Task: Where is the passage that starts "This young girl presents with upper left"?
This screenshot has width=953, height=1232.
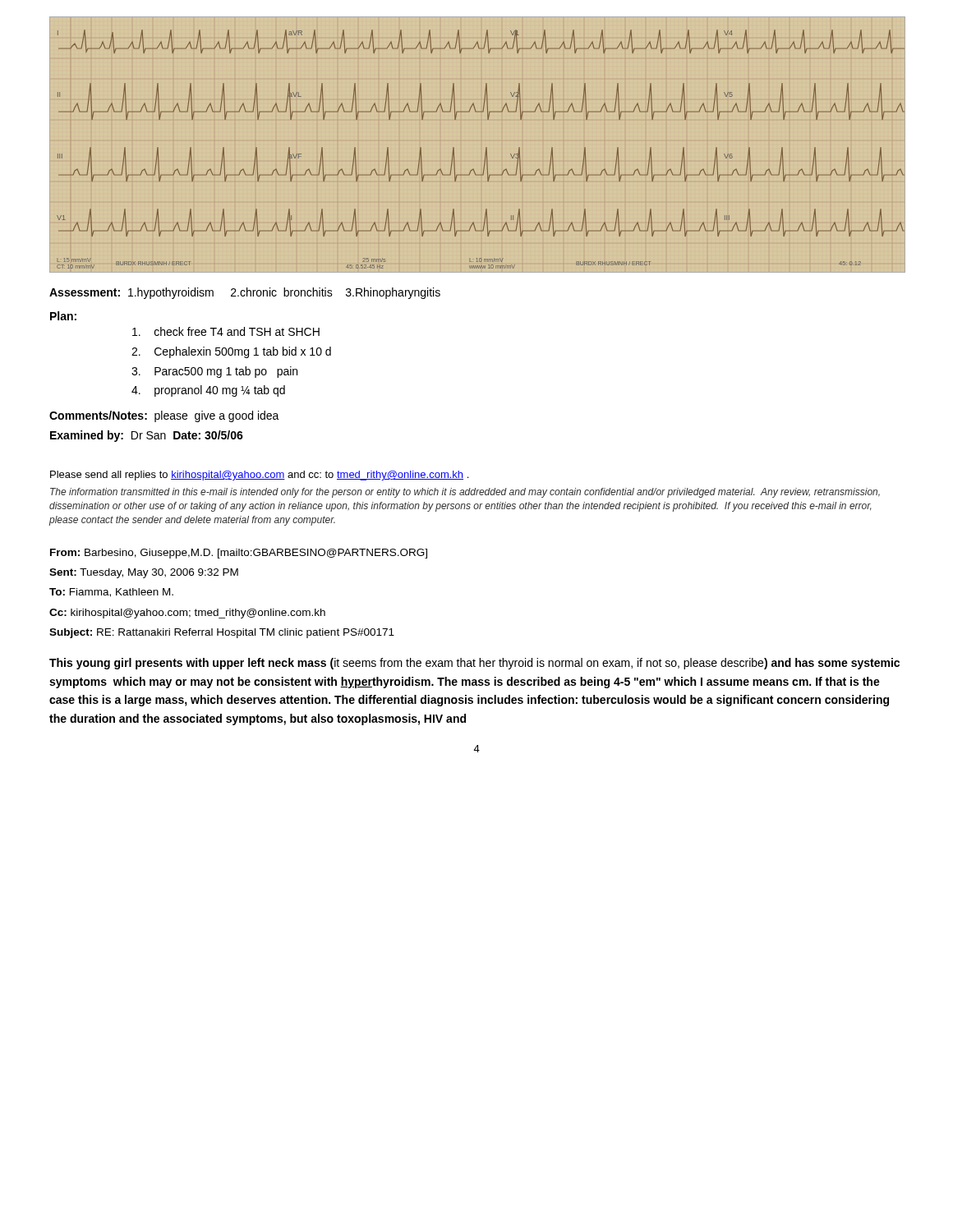Action: [475, 691]
